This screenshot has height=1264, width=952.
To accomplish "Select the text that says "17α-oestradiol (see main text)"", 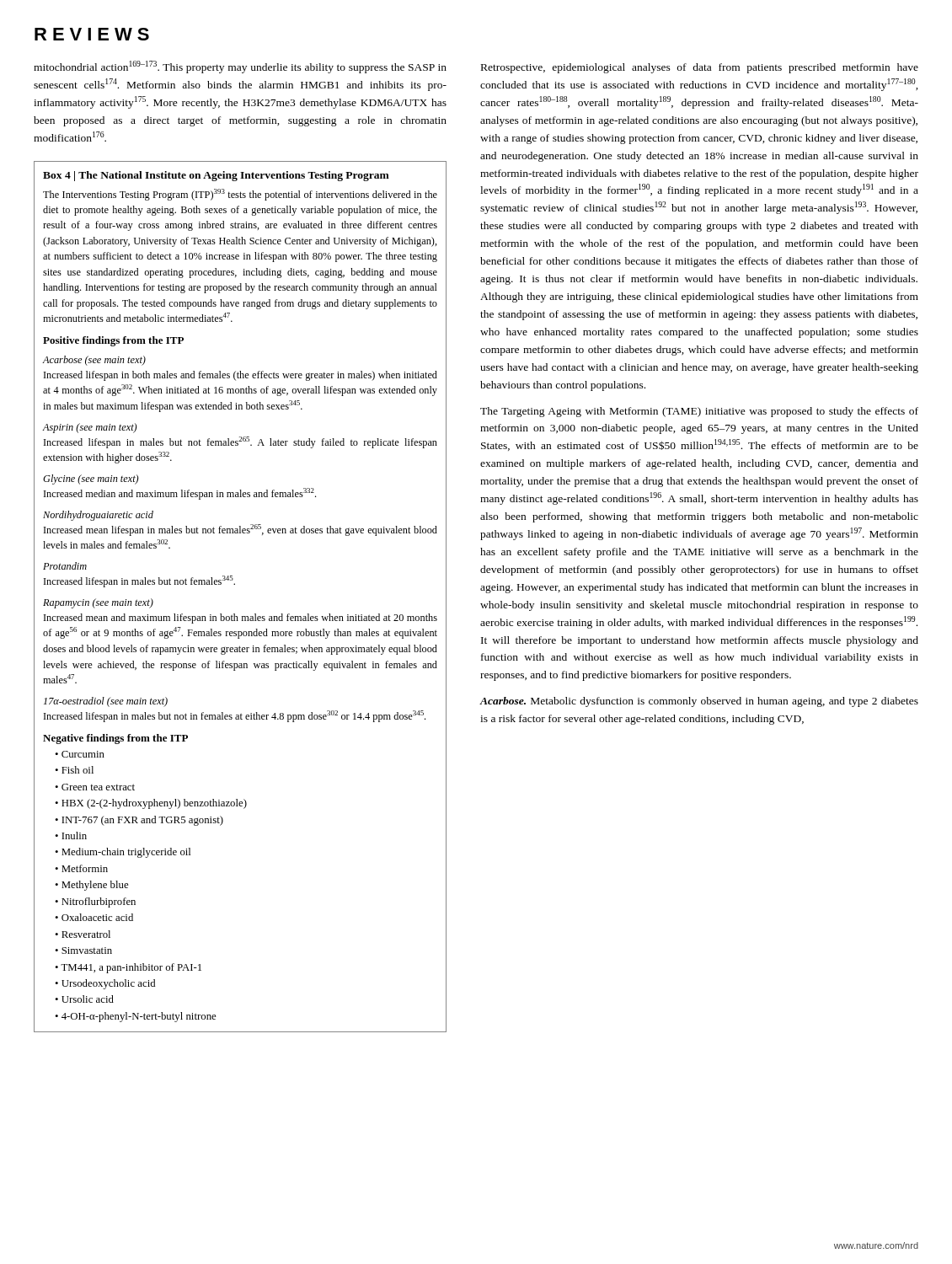I will (x=105, y=701).
